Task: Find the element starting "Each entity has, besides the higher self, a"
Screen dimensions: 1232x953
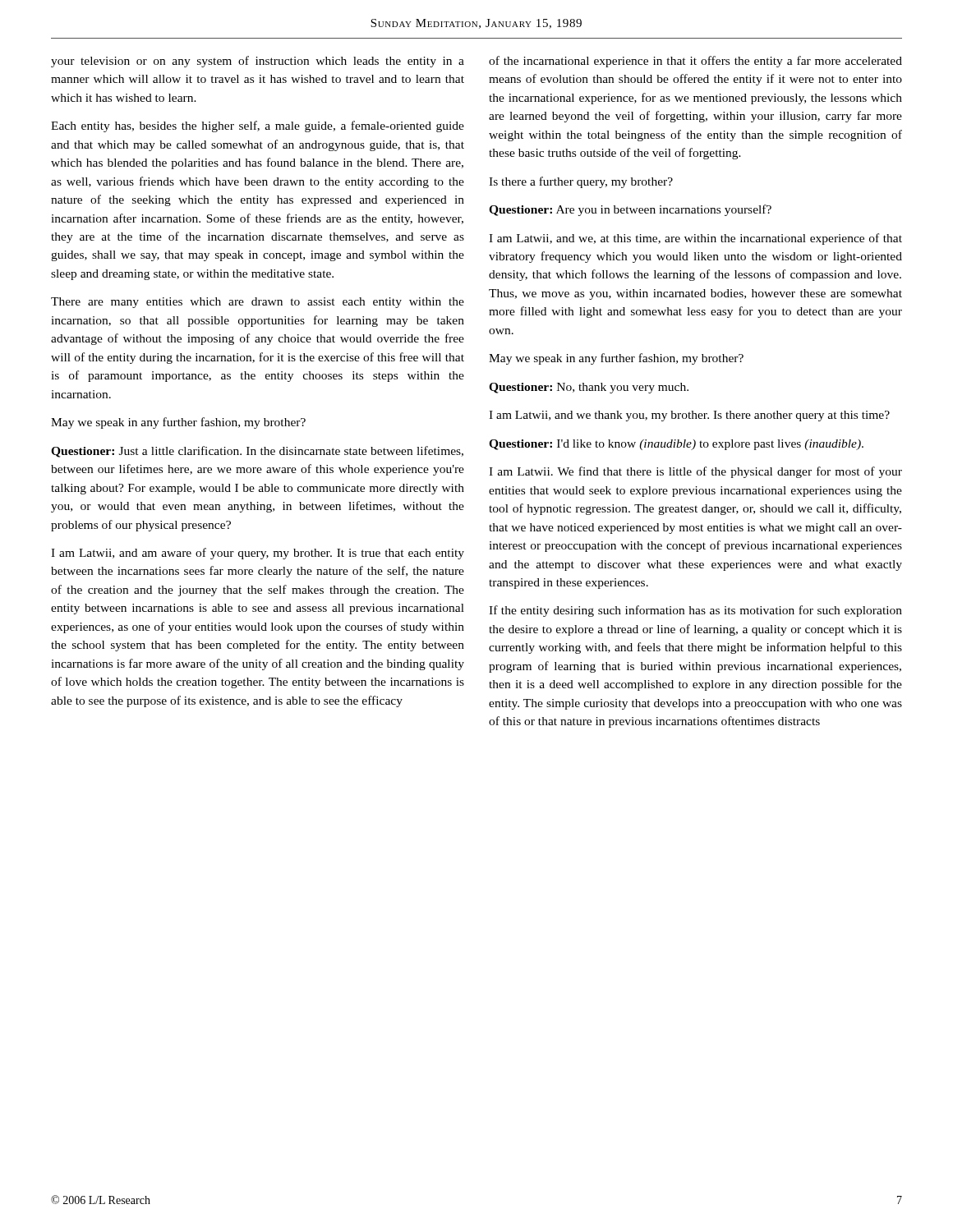Action: click(258, 200)
